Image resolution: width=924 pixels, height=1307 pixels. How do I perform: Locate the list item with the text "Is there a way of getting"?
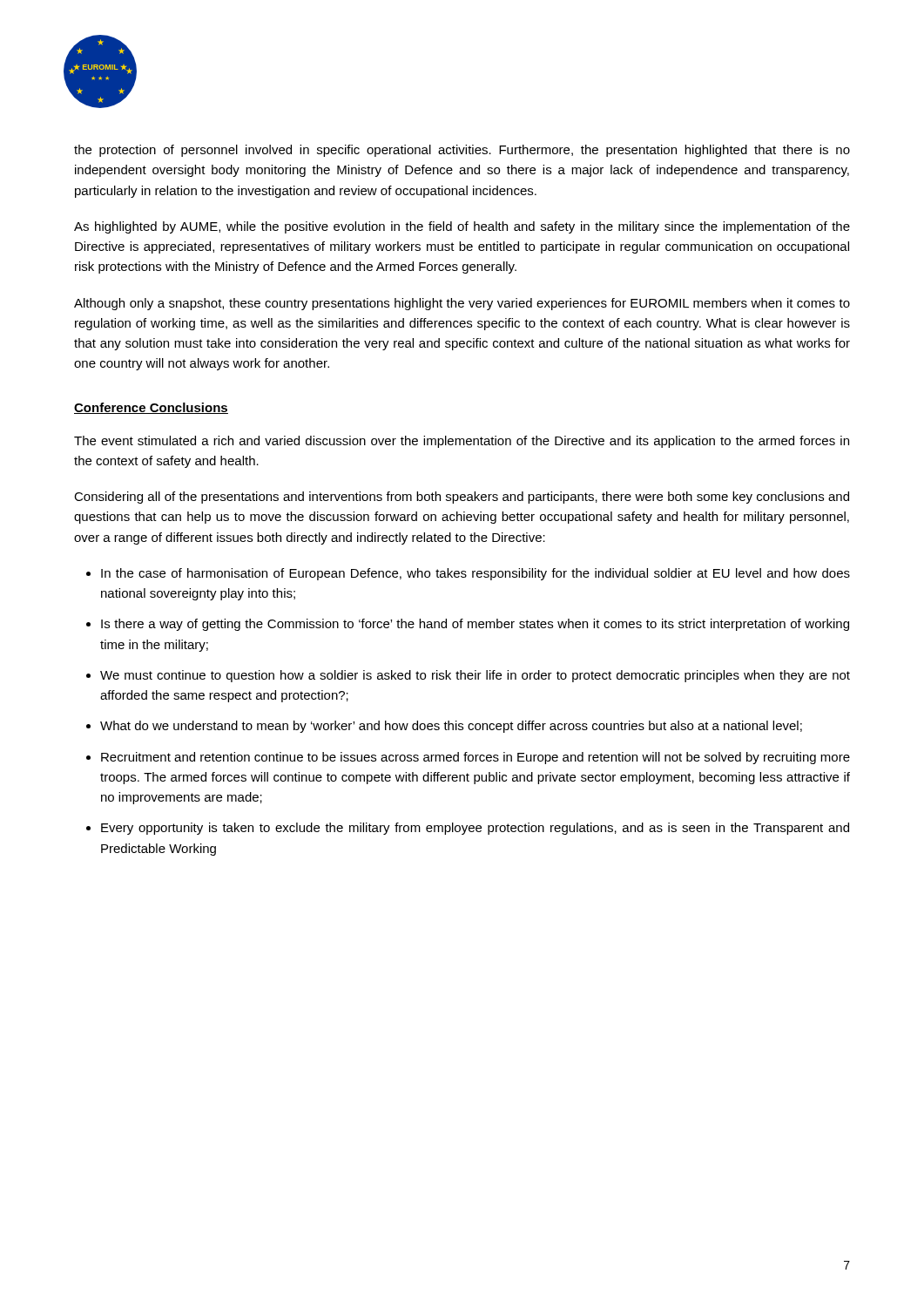point(475,634)
